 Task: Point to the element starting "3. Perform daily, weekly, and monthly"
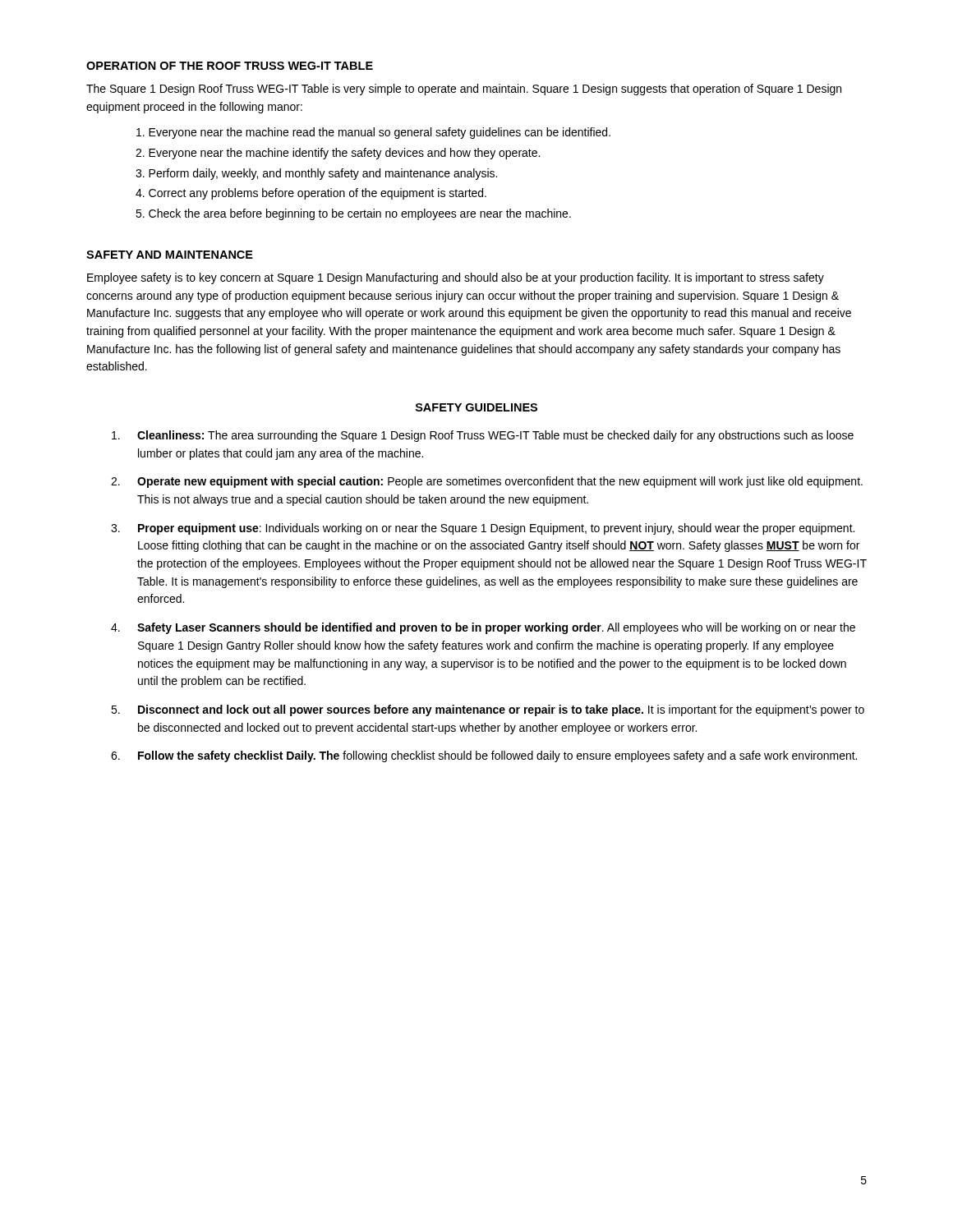317,173
